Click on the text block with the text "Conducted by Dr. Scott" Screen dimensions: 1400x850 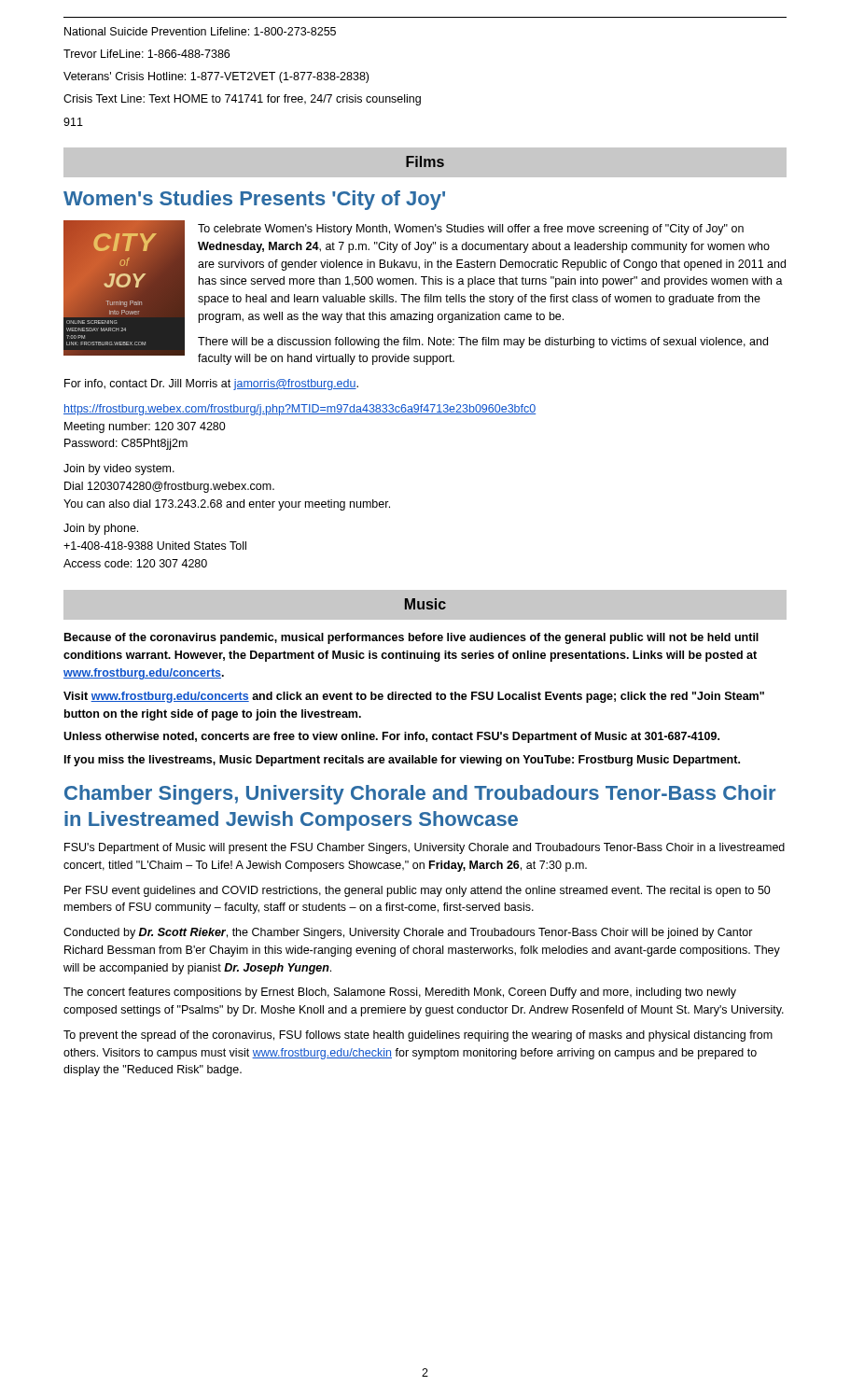(422, 950)
